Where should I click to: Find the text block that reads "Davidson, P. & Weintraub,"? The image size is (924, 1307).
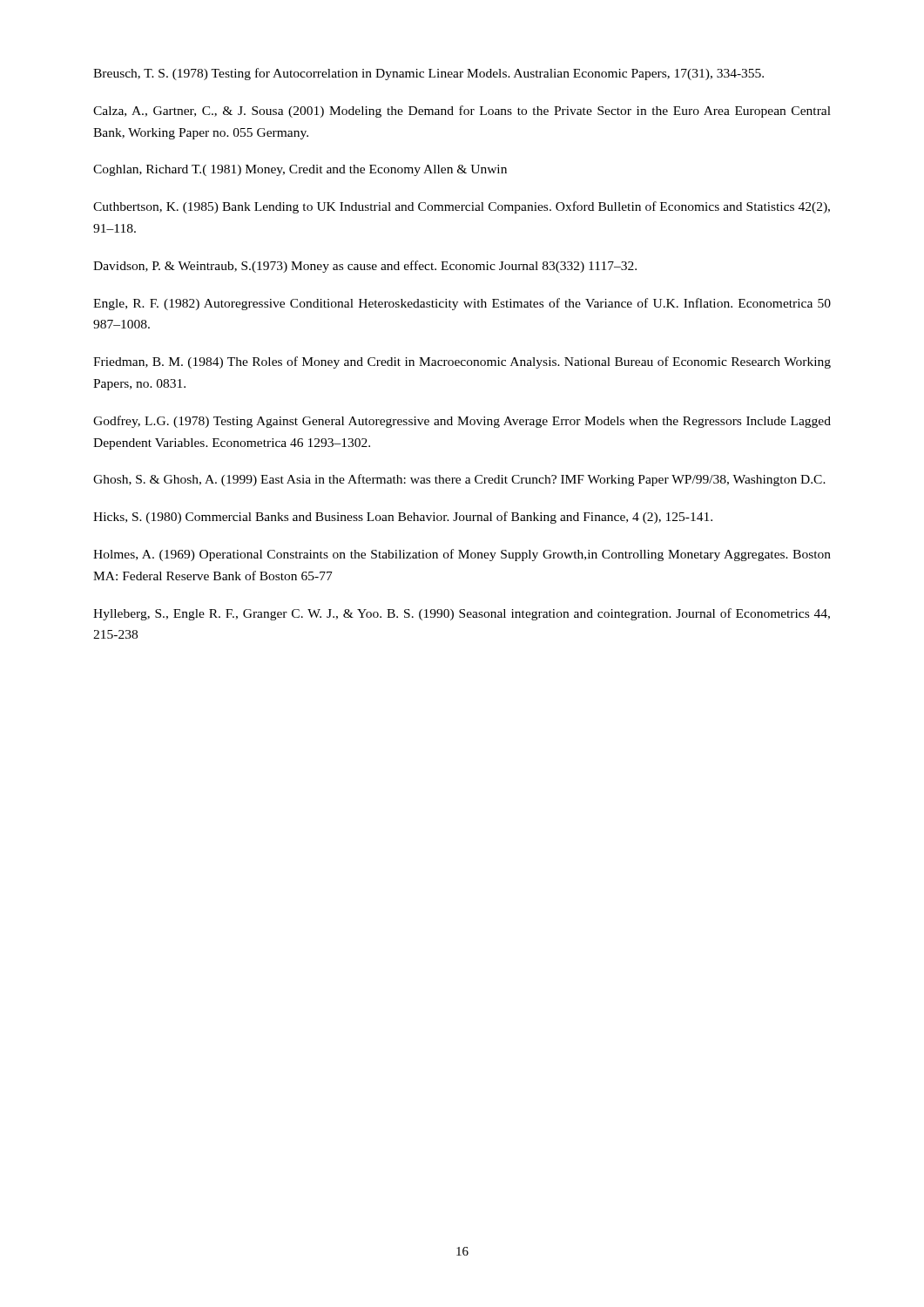click(365, 265)
